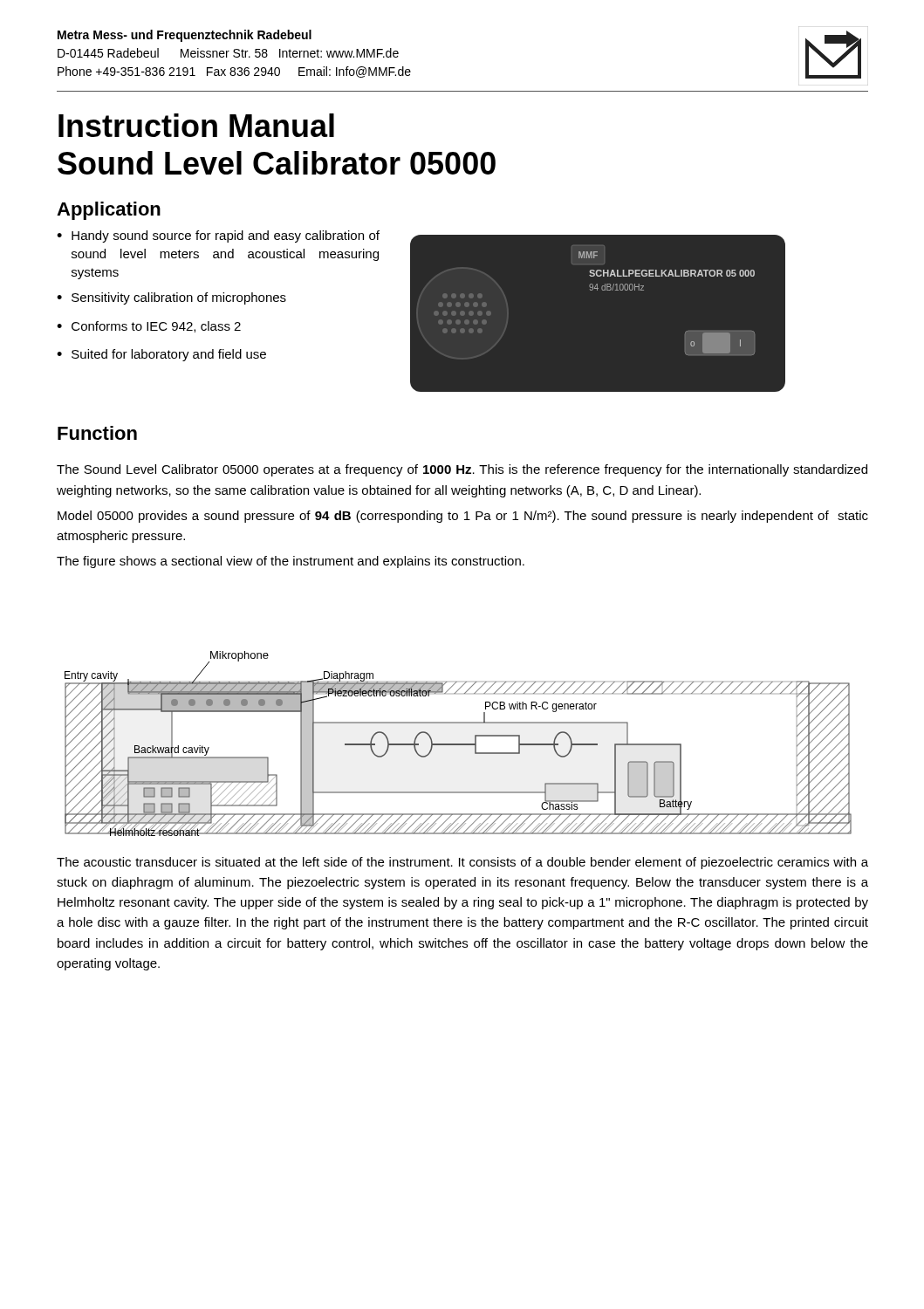The height and width of the screenshot is (1309, 924).
Task: Locate the engineering diagram
Action: [462, 715]
